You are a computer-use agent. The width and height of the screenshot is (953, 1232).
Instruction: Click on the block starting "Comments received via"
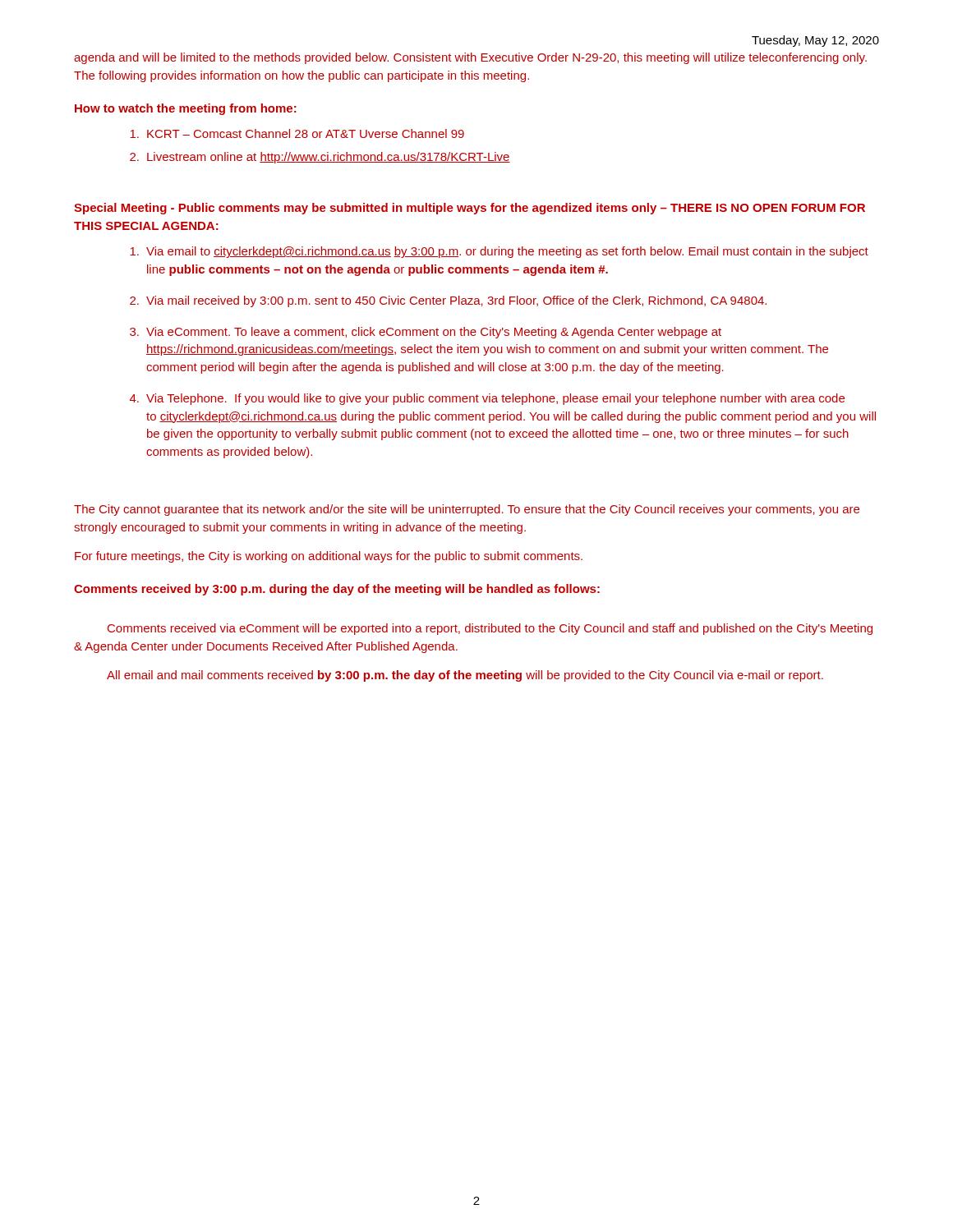(474, 637)
